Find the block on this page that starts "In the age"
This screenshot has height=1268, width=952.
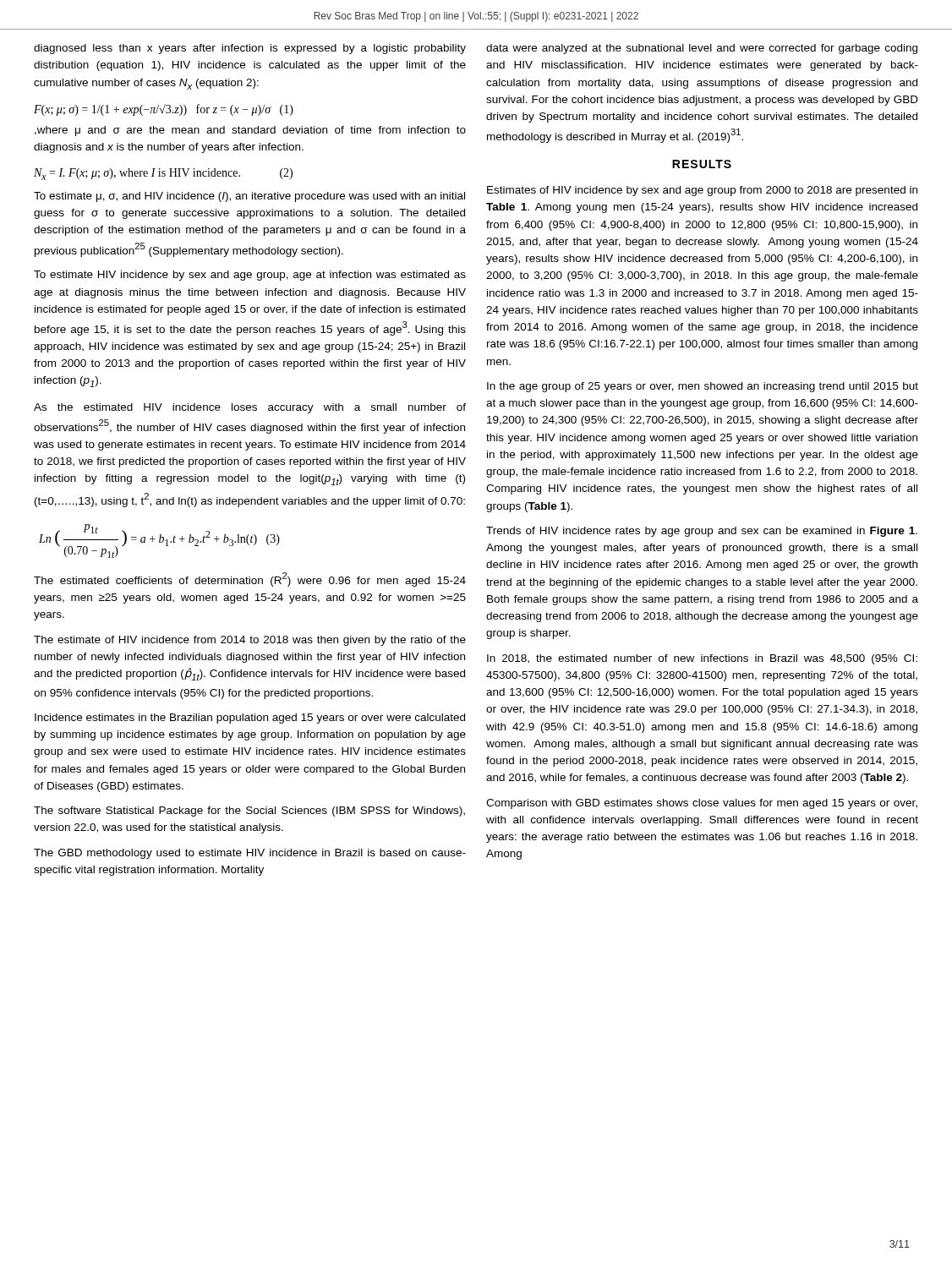[x=702, y=446]
